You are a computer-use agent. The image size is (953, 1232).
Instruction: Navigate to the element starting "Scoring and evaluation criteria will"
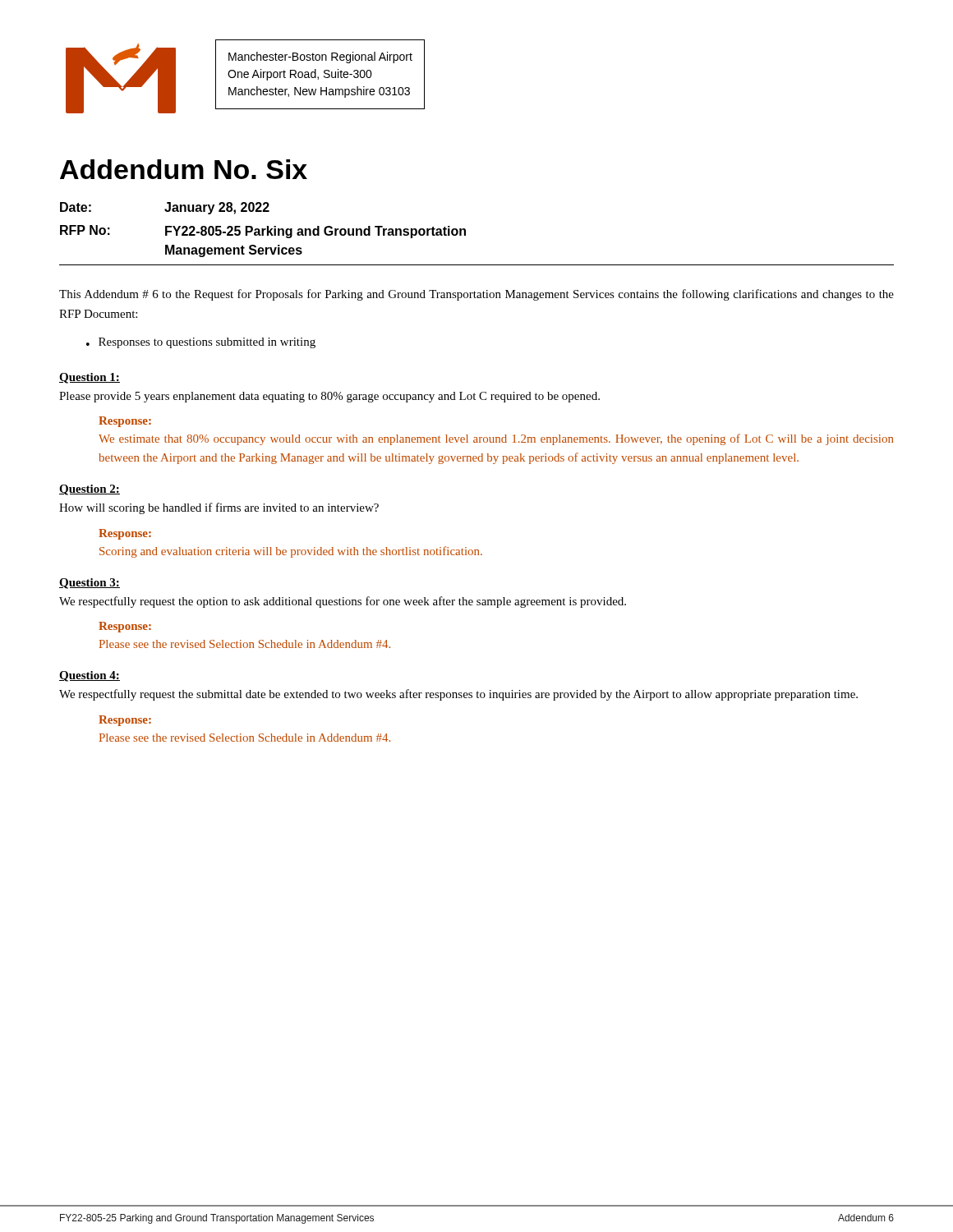(291, 551)
